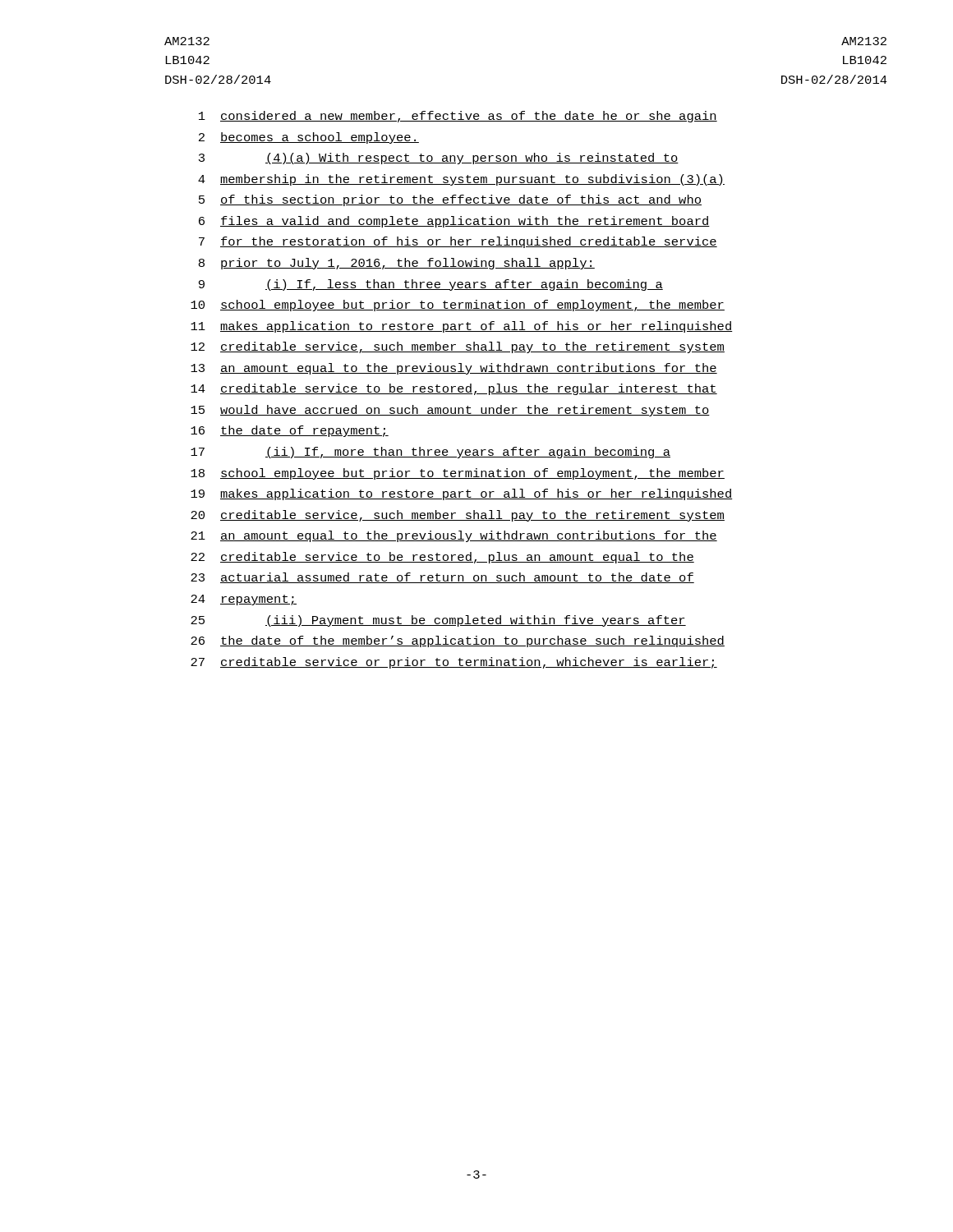Find the element starting "16 the date of repayment;"
Image resolution: width=953 pixels, height=1232 pixels.
290,431
